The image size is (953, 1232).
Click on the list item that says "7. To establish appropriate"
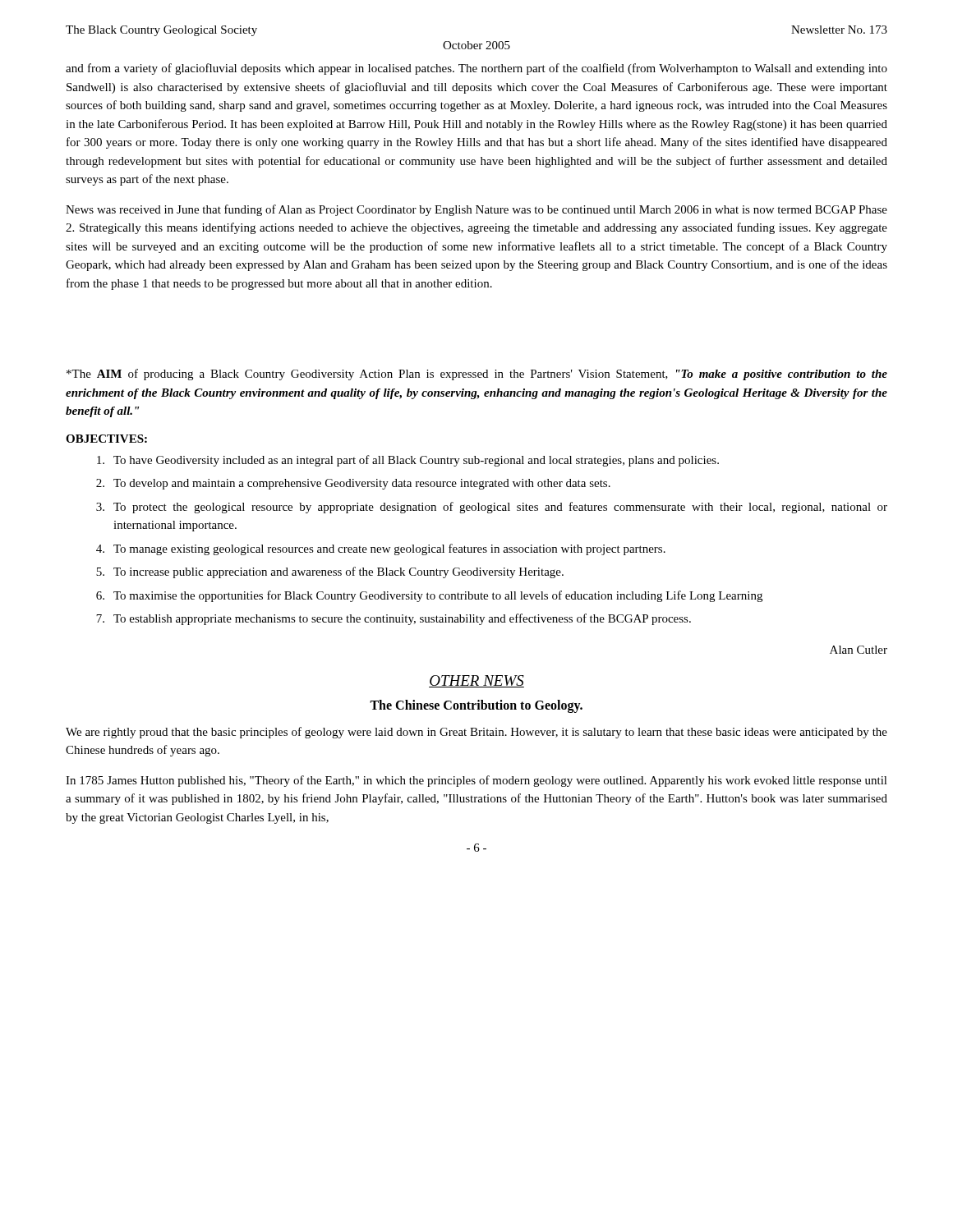point(476,619)
